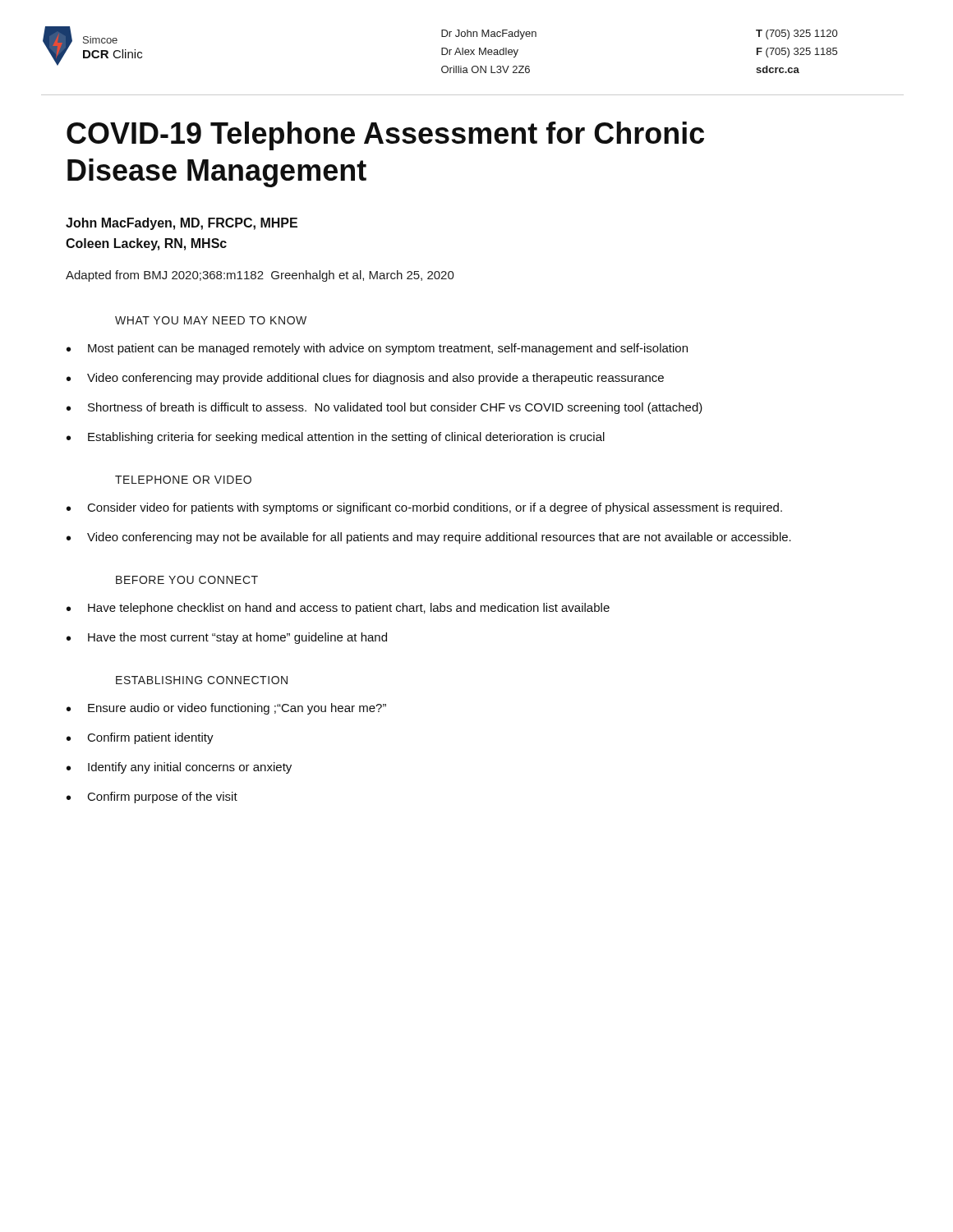Click on the text block that reads "John MacFadyen, MD,"
Viewport: 953px width, 1232px height.
[182, 233]
